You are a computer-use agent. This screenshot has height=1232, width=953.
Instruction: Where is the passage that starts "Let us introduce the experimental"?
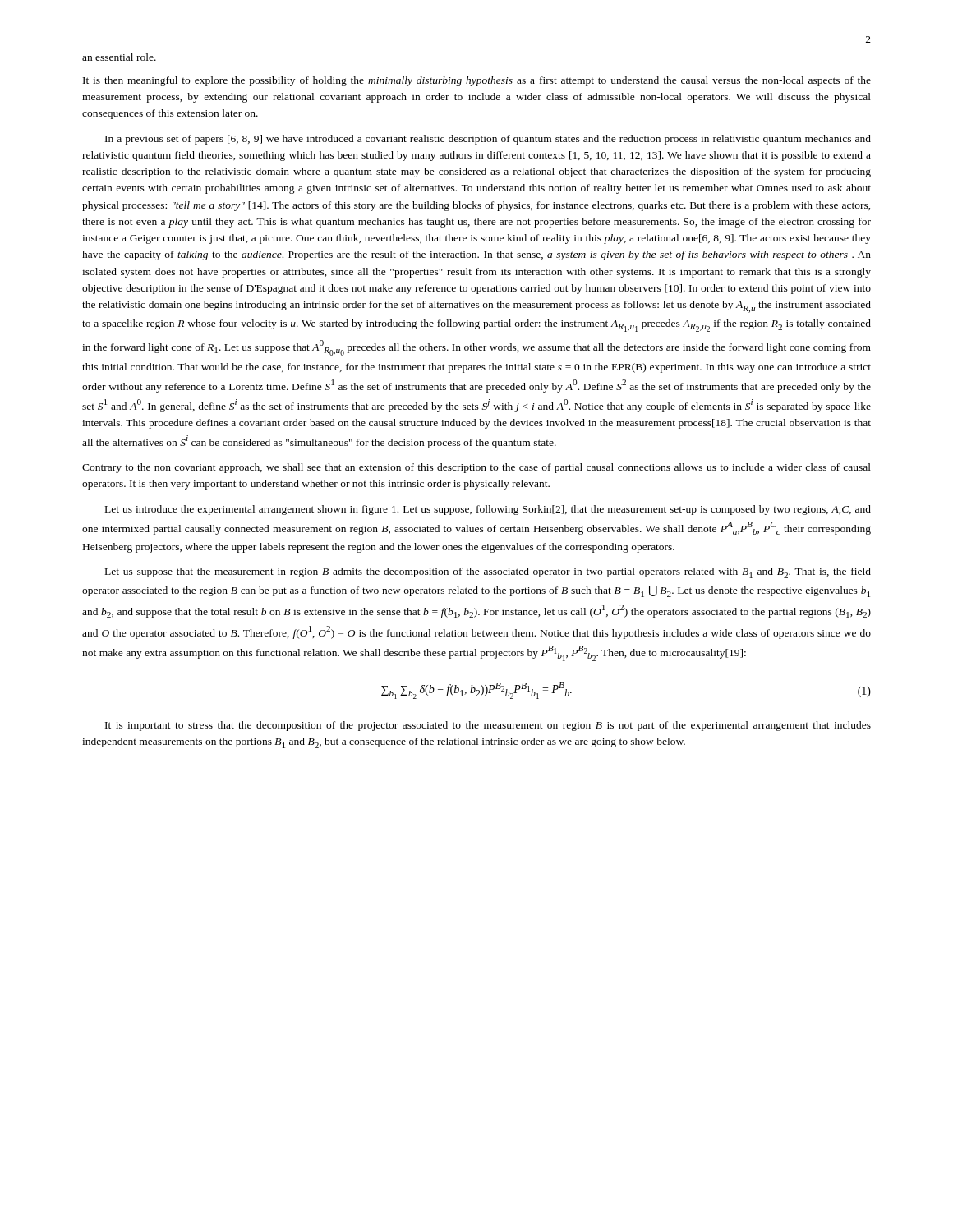click(x=476, y=527)
